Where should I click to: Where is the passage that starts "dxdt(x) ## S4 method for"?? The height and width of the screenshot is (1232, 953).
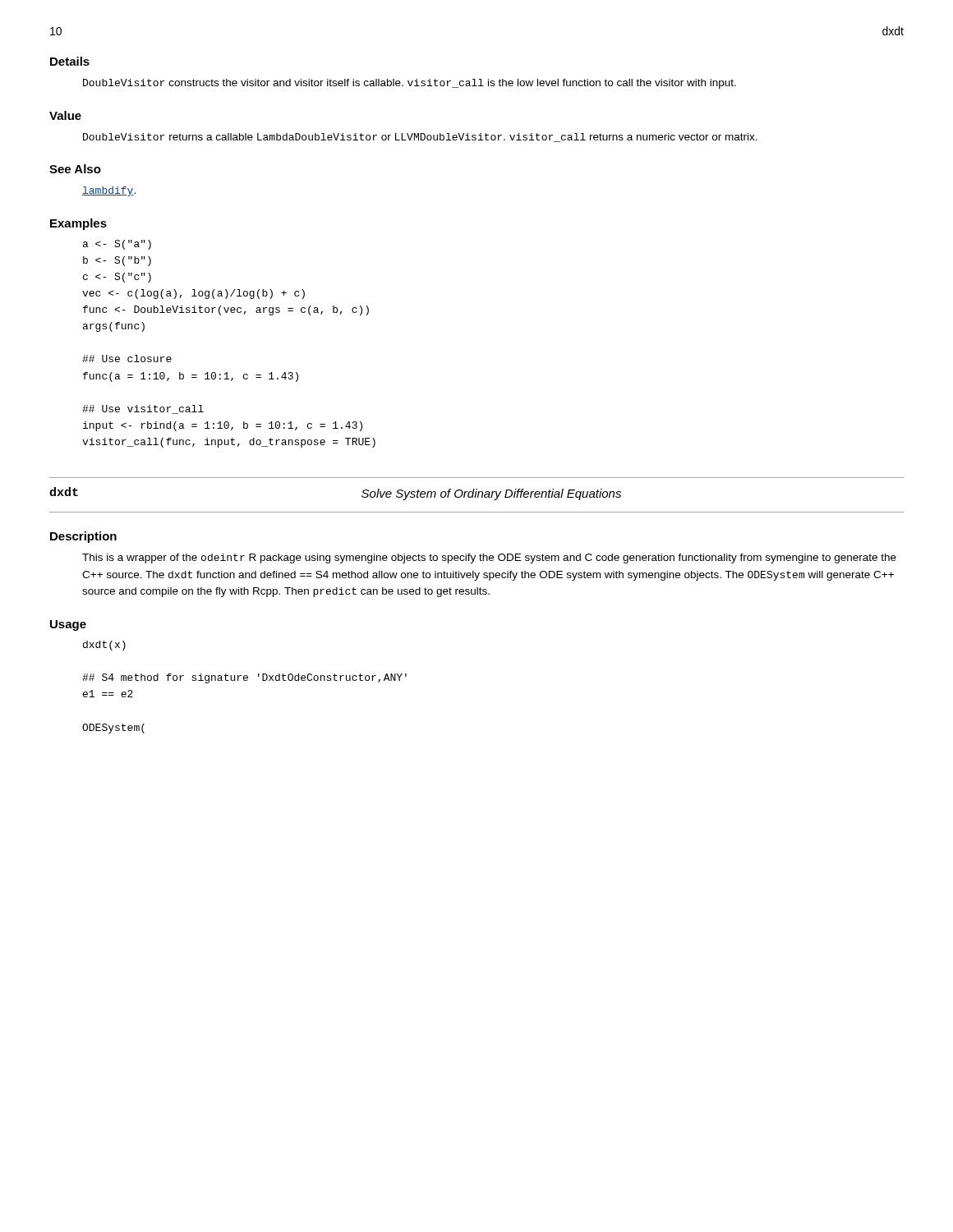246,686
